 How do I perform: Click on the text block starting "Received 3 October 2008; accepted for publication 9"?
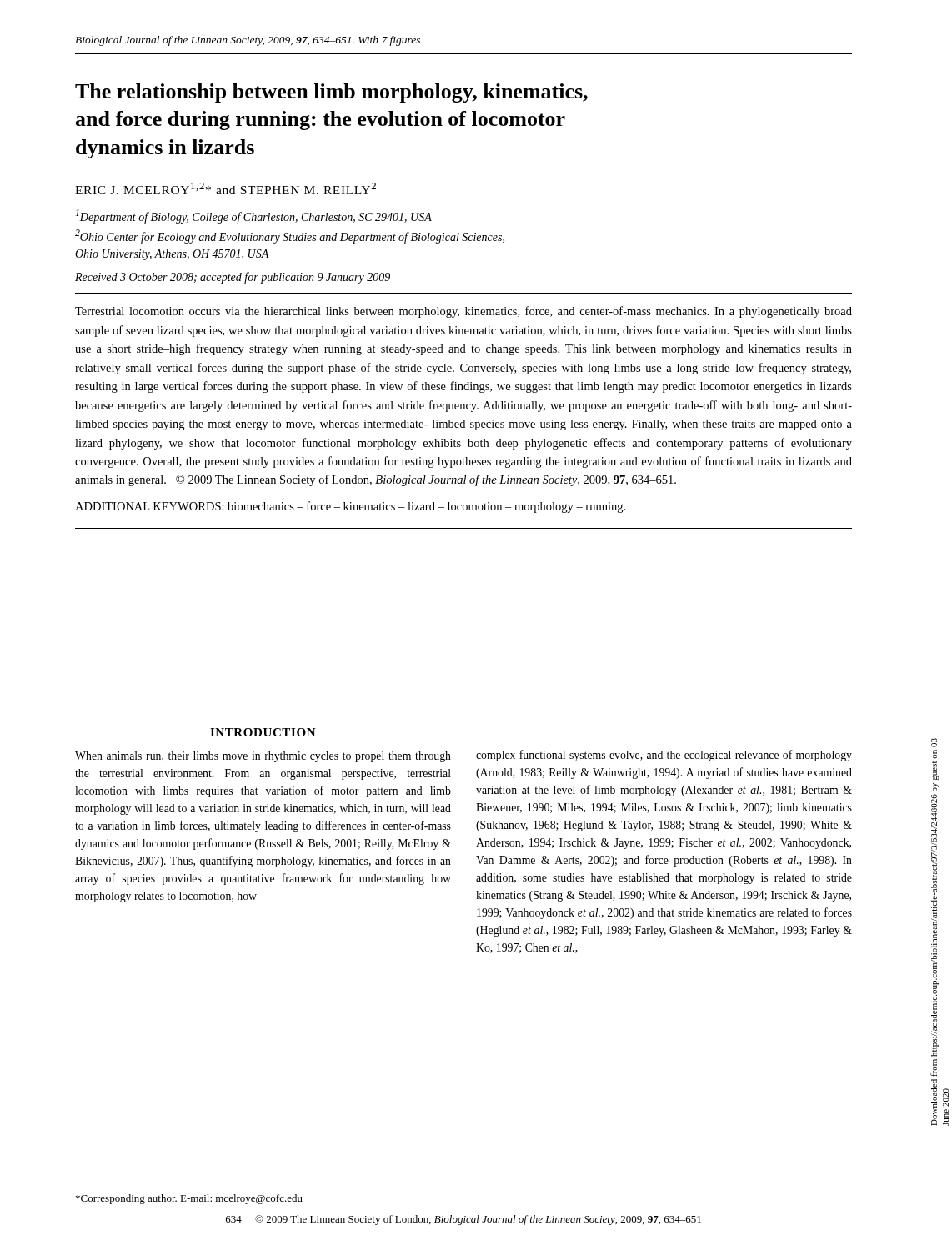[233, 277]
